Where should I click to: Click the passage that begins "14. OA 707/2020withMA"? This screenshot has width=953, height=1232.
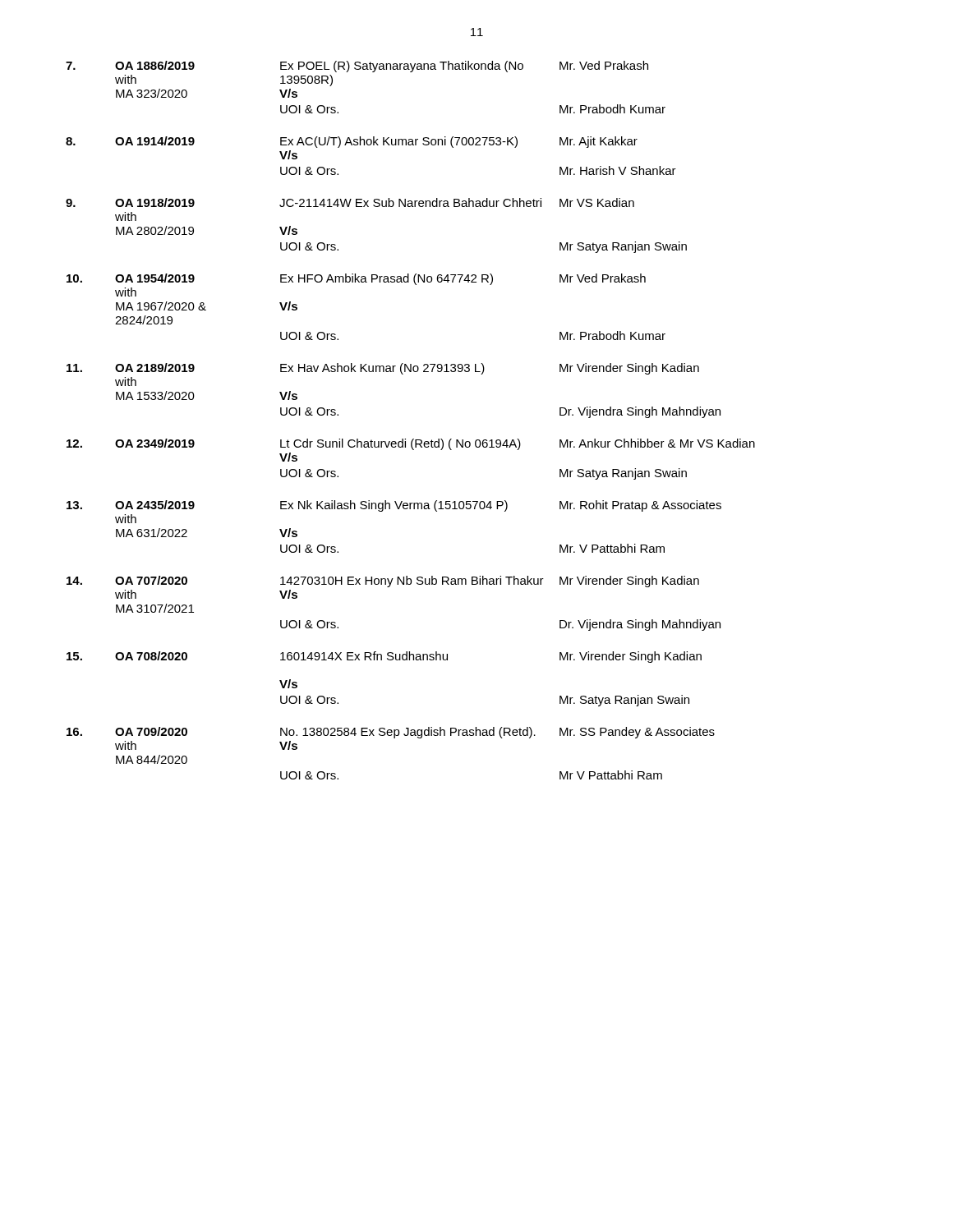(x=485, y=593)
